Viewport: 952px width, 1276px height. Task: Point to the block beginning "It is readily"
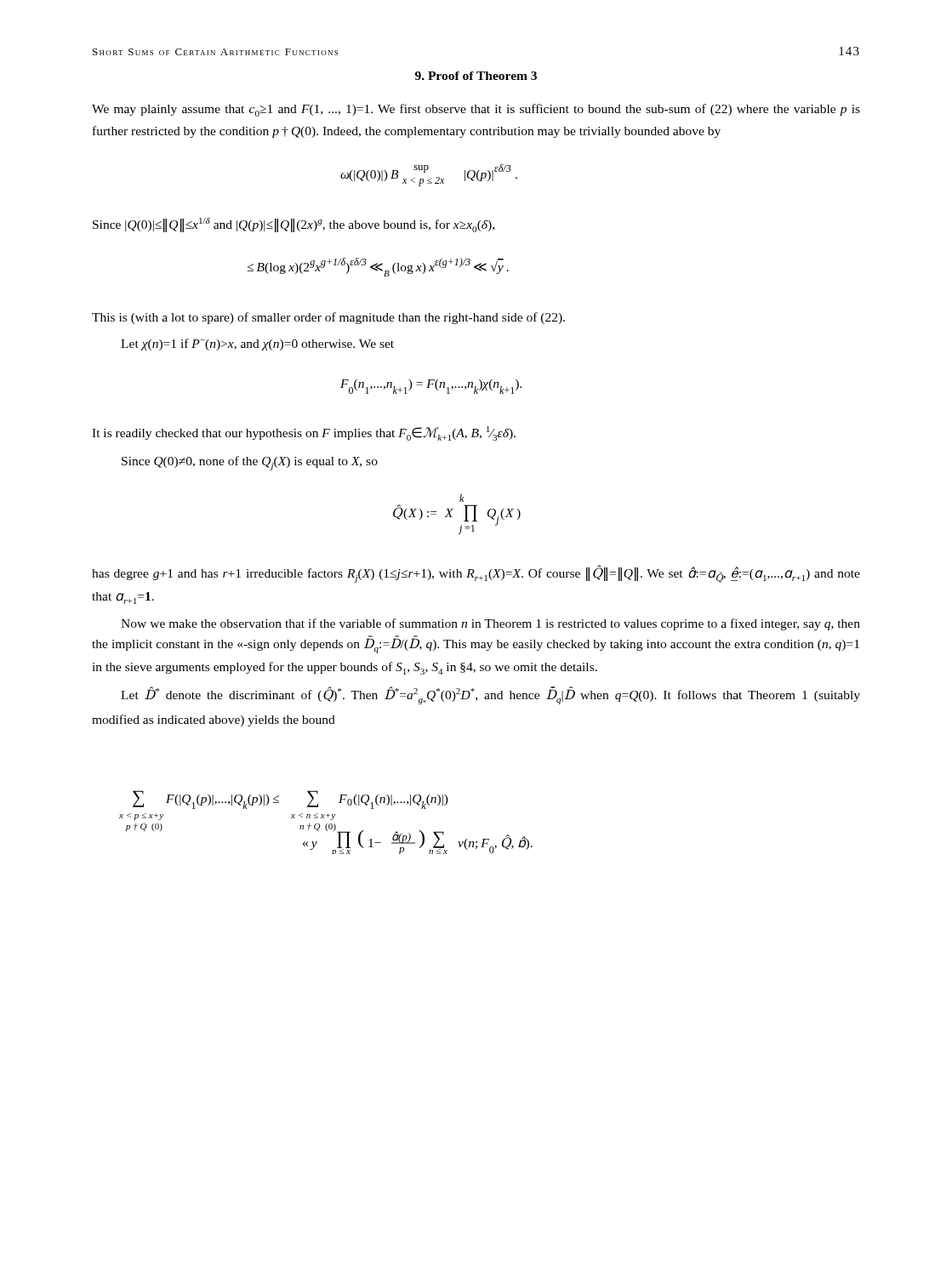304,433
